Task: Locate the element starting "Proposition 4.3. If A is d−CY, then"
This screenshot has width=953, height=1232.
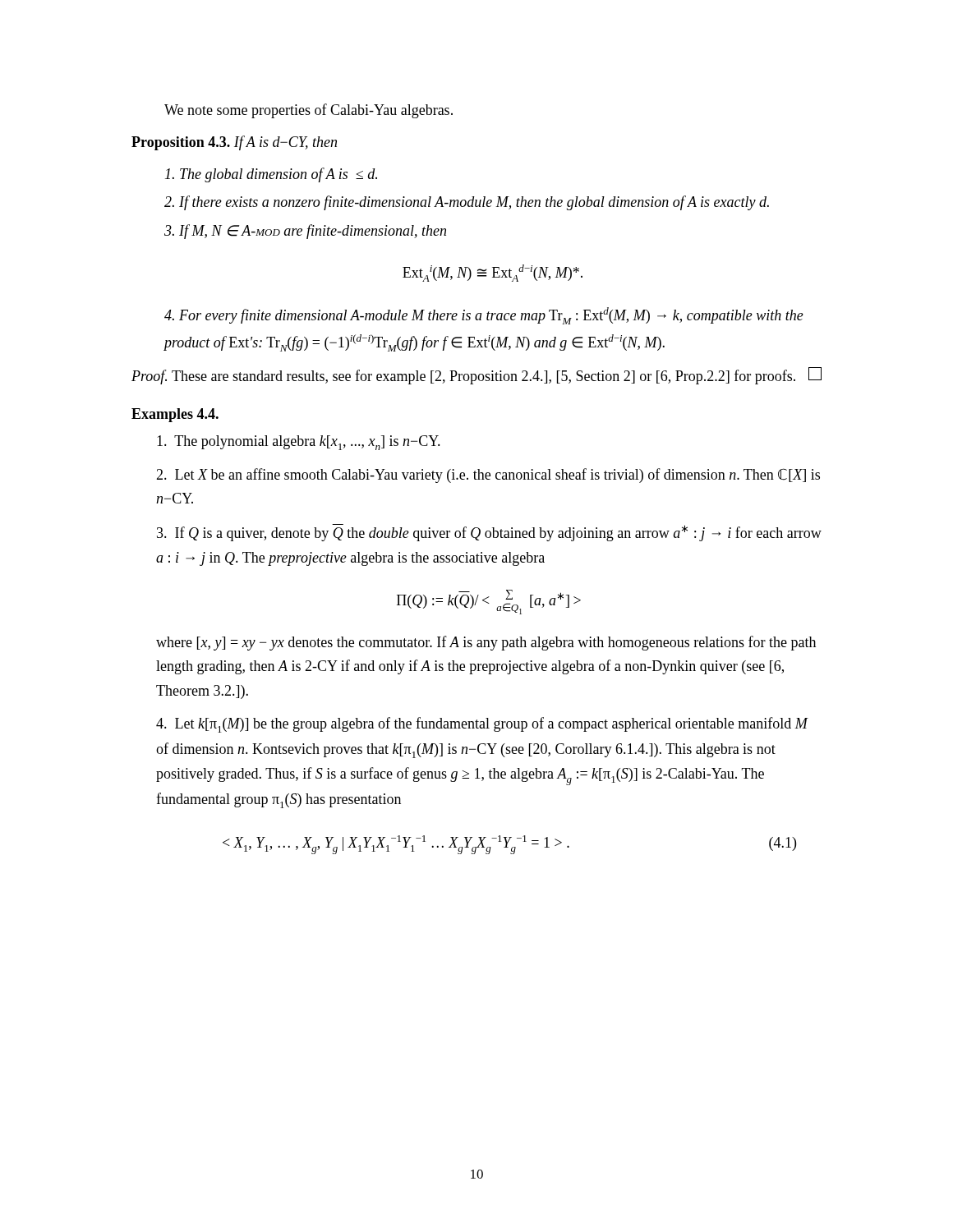Action: click(235, 142)
